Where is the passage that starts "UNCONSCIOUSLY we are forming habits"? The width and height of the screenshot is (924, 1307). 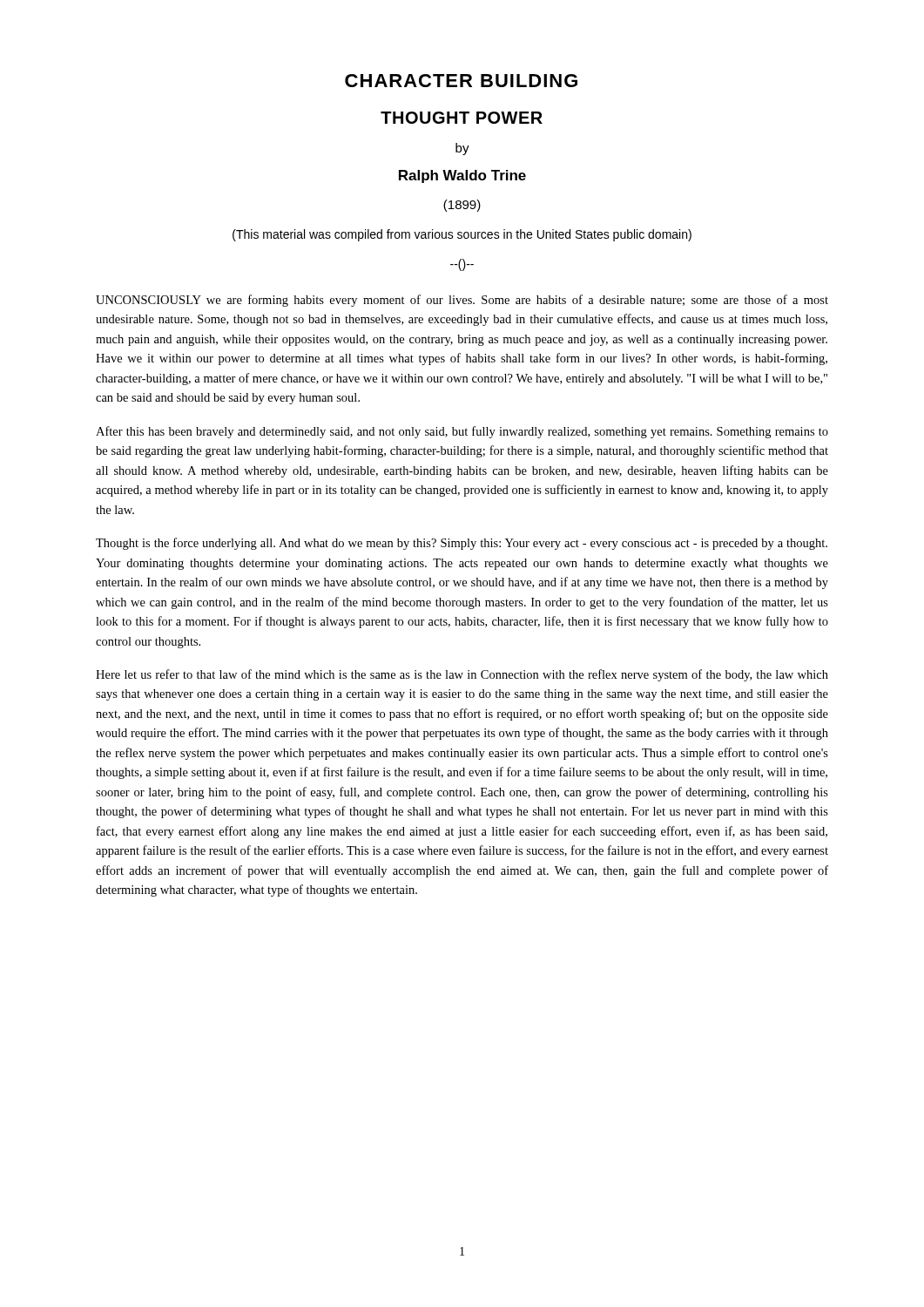[462, 349]
